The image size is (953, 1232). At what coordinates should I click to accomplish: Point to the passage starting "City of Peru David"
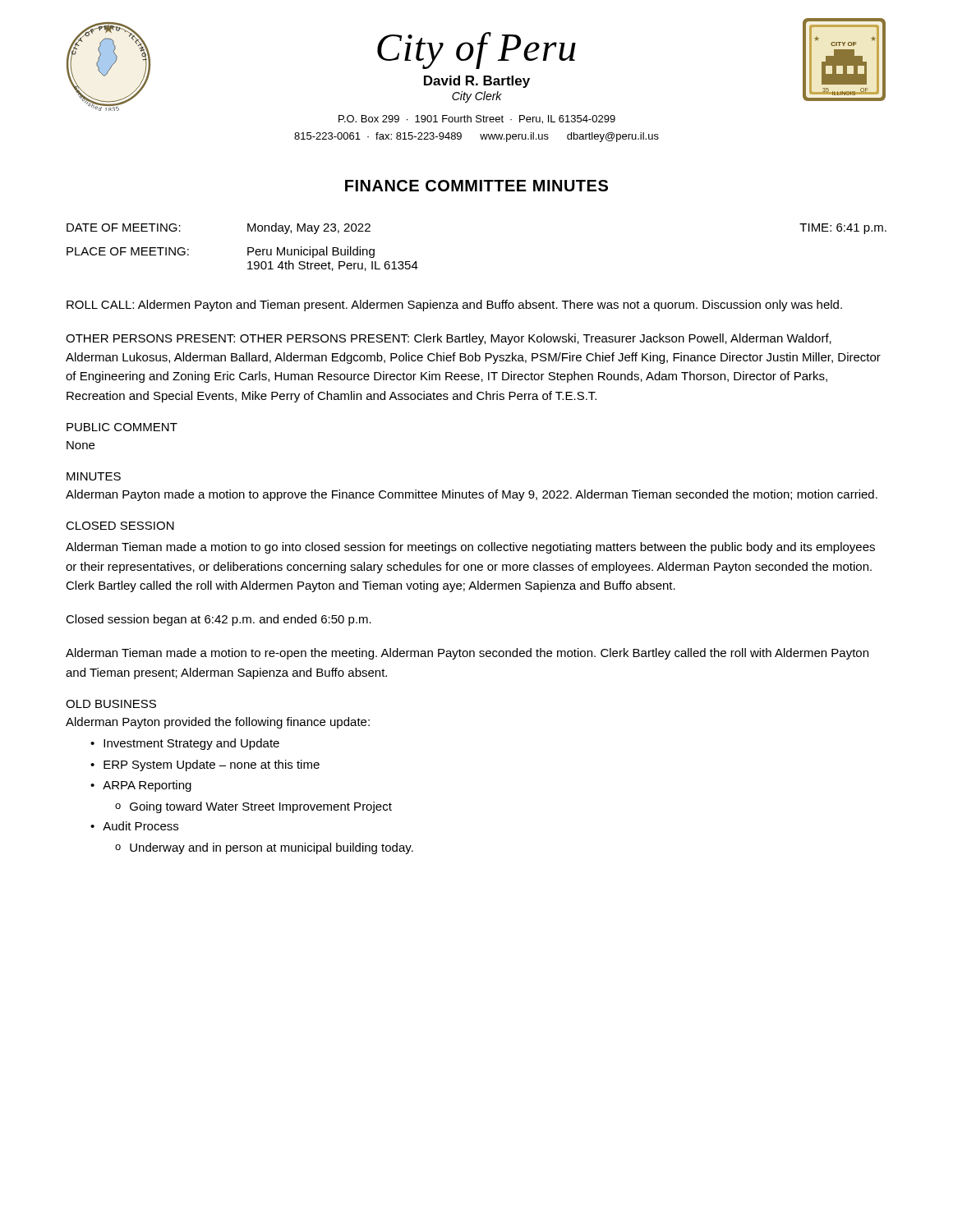(476, 64)
